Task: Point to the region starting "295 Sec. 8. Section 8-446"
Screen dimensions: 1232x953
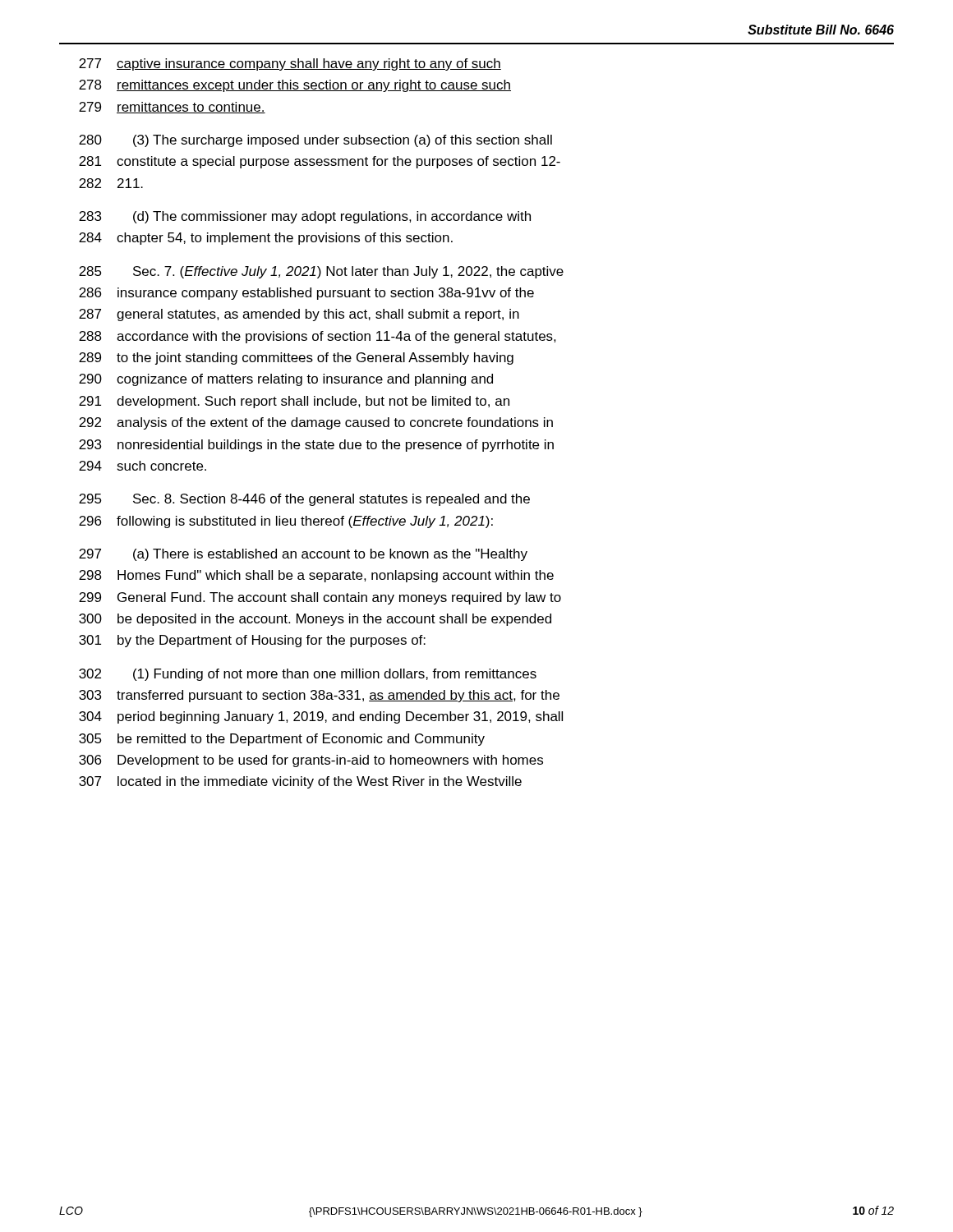Action: tap(476, 510)
